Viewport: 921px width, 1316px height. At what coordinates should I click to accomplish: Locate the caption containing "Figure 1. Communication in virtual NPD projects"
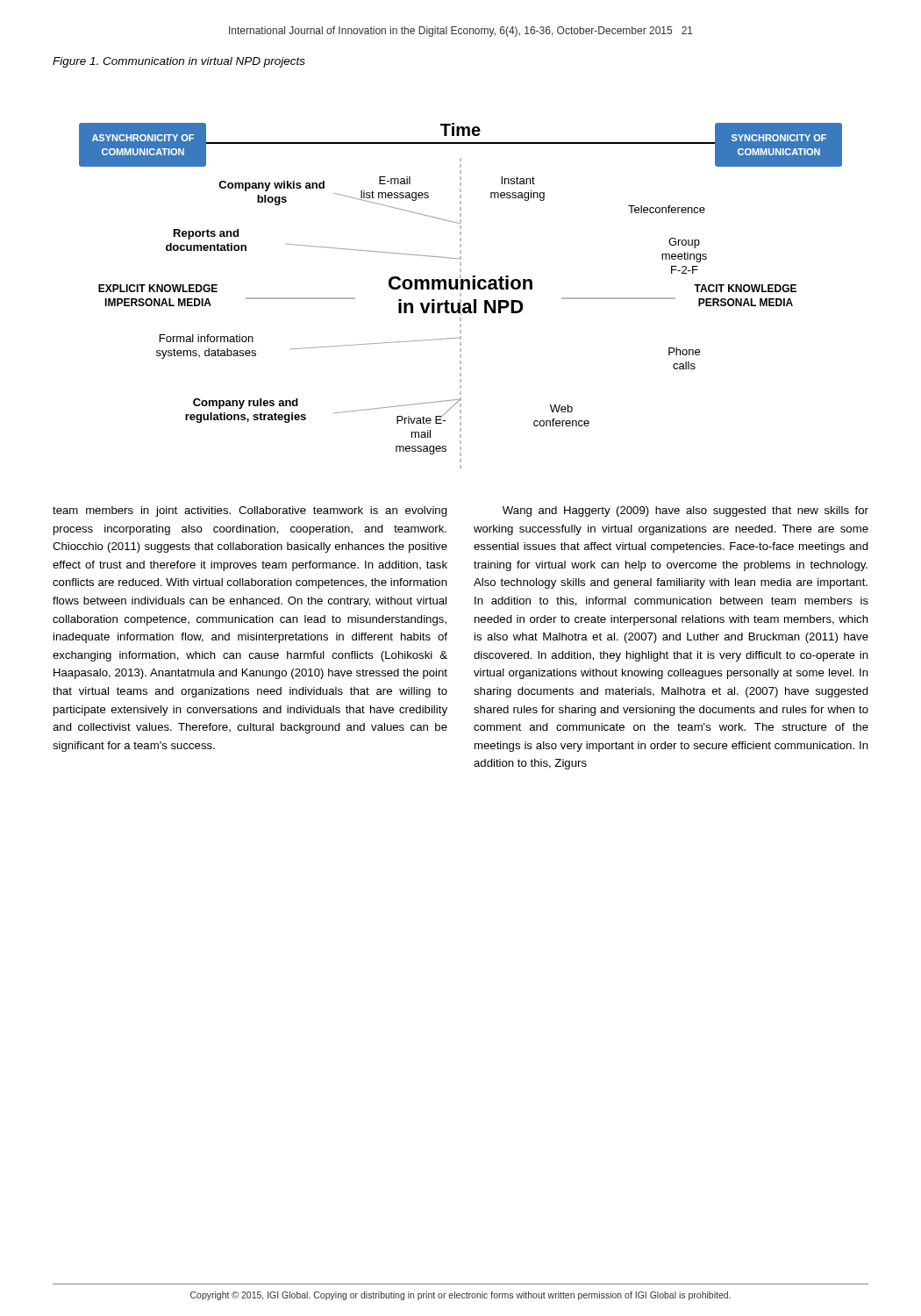[179, 61]
